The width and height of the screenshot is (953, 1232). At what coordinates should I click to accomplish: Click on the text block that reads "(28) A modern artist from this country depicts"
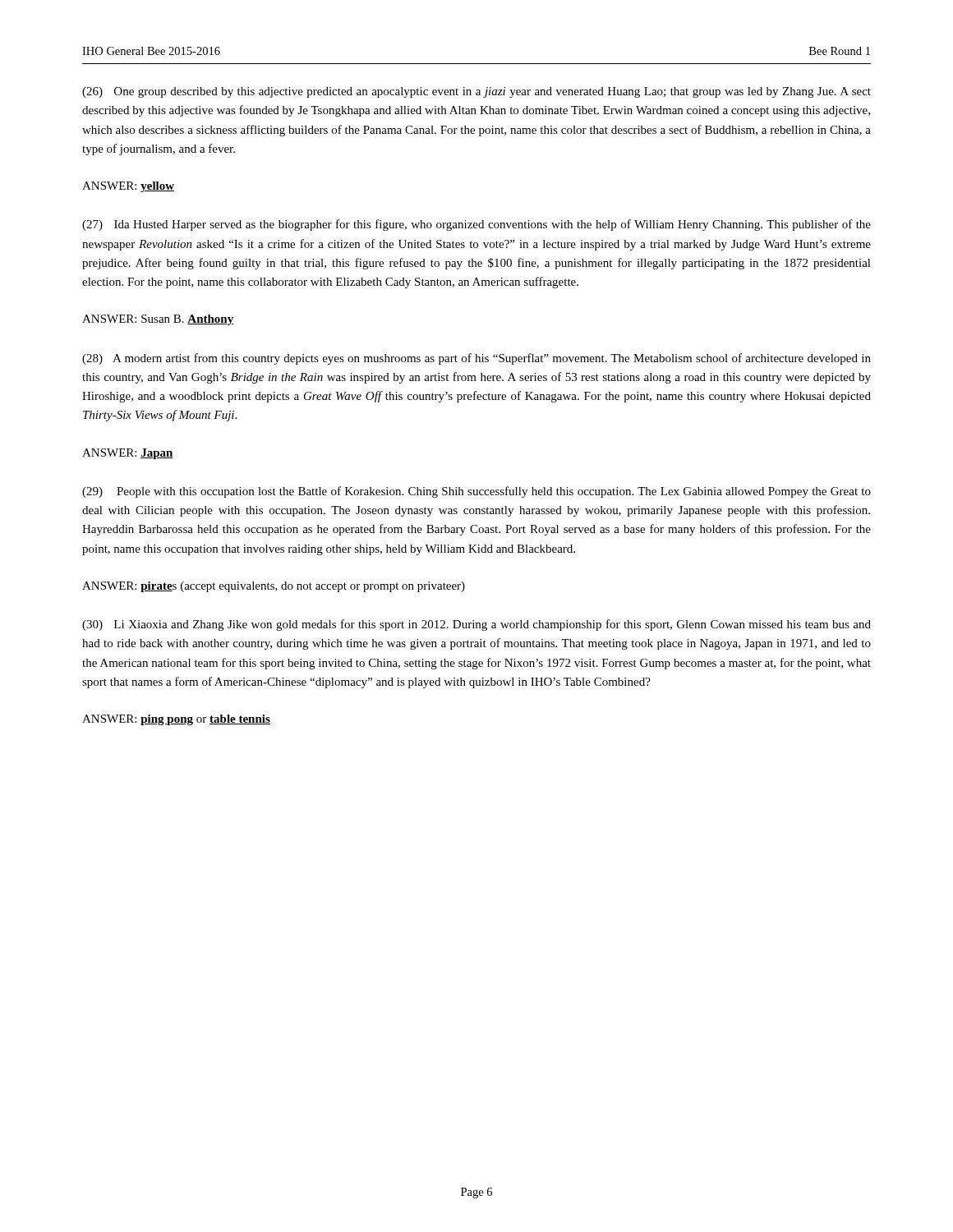pos(476,387)
